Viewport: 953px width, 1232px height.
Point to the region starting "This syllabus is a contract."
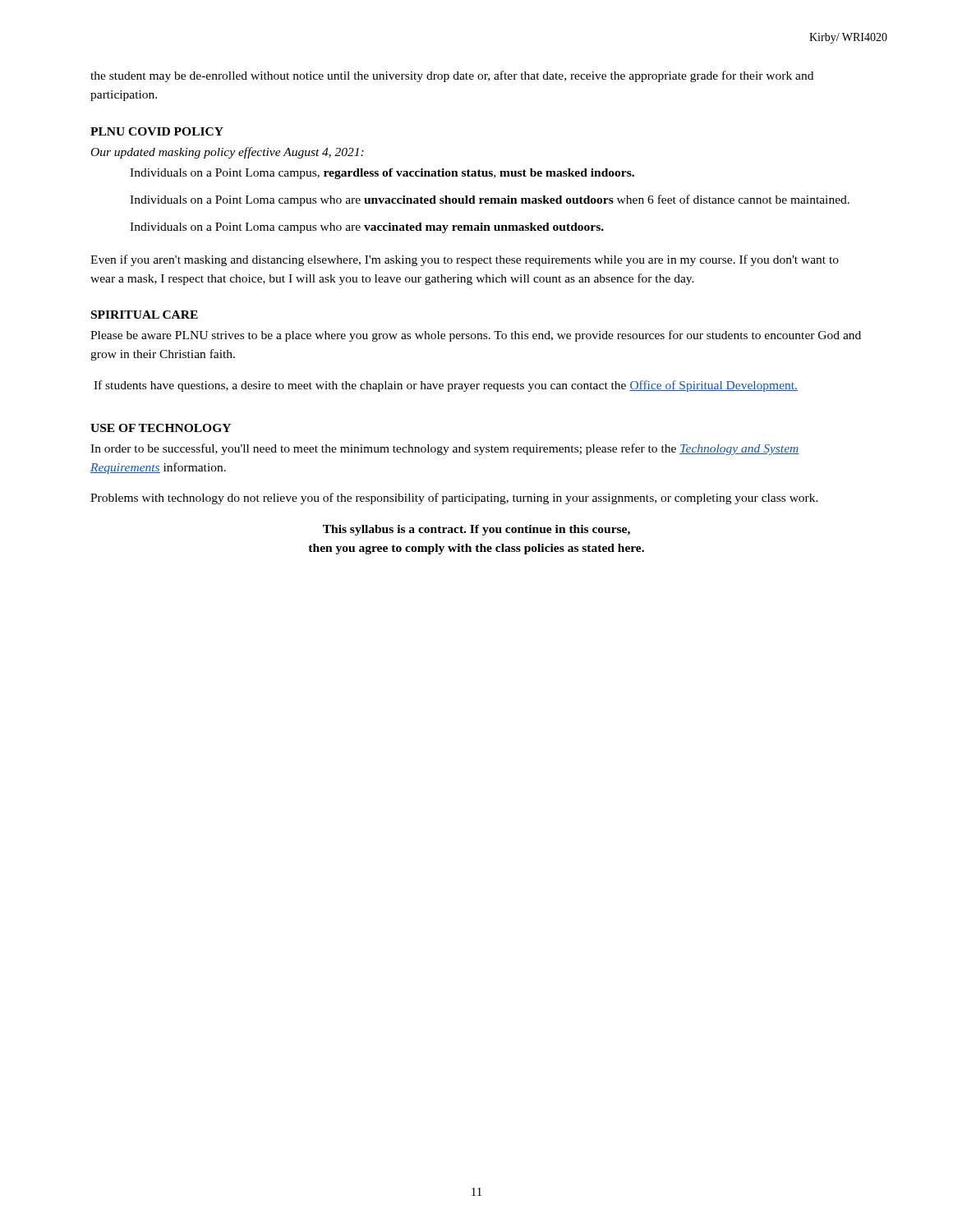point(476,538)
